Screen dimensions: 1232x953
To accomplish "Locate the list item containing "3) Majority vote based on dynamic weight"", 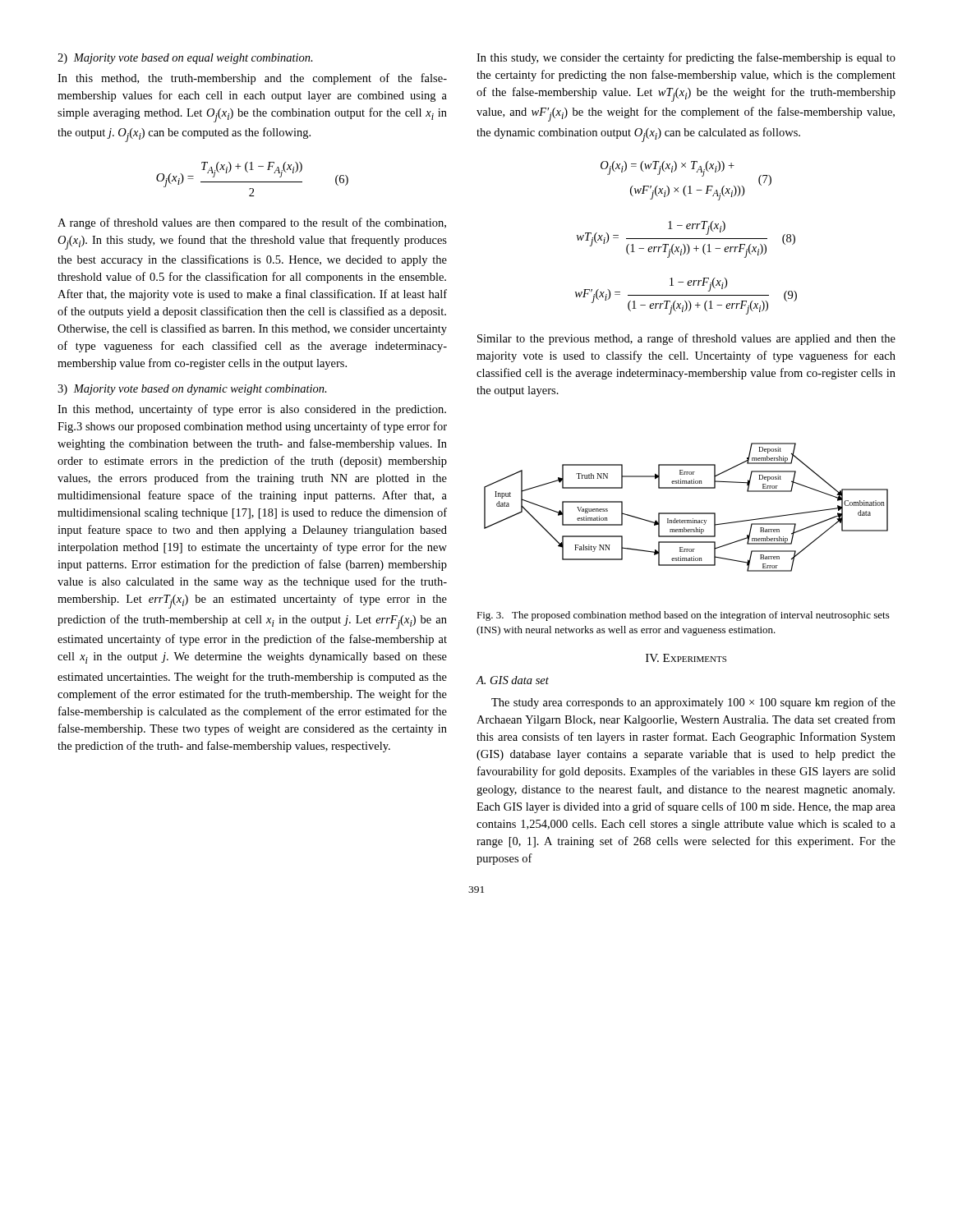I will tap(252, 568).
